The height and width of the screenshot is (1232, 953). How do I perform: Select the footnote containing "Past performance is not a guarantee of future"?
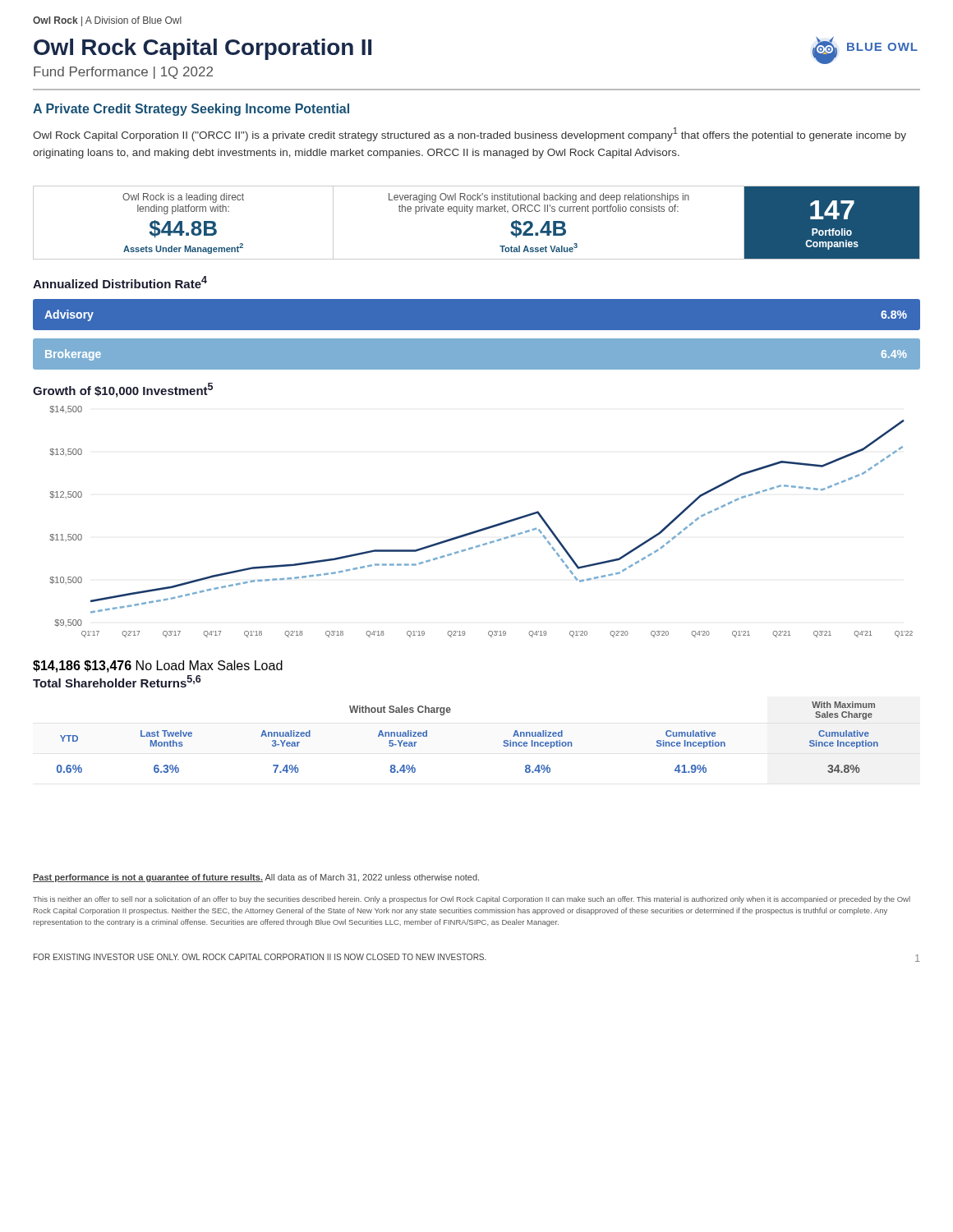[256, 877]
